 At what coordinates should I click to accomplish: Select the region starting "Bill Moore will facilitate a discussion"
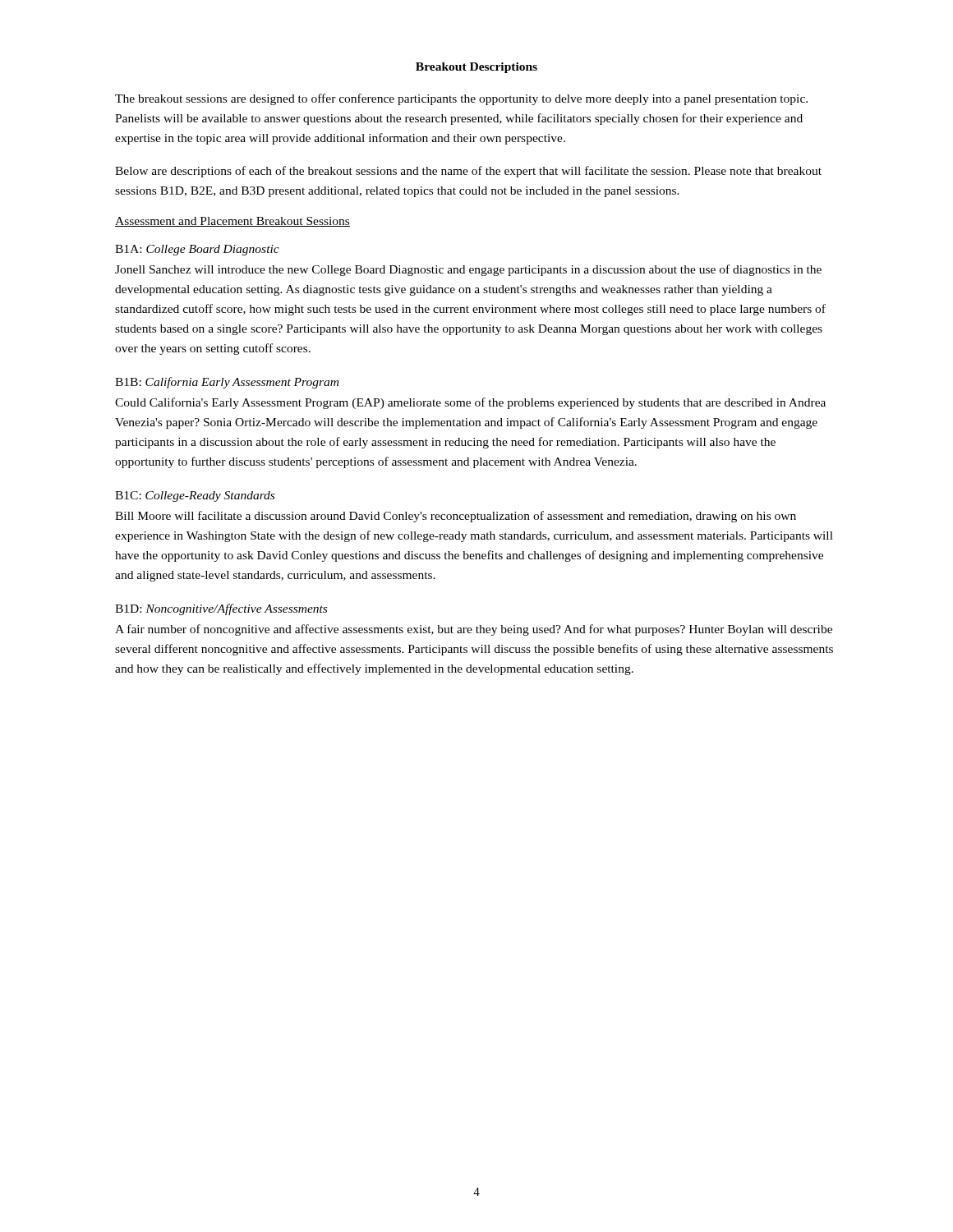474,545
